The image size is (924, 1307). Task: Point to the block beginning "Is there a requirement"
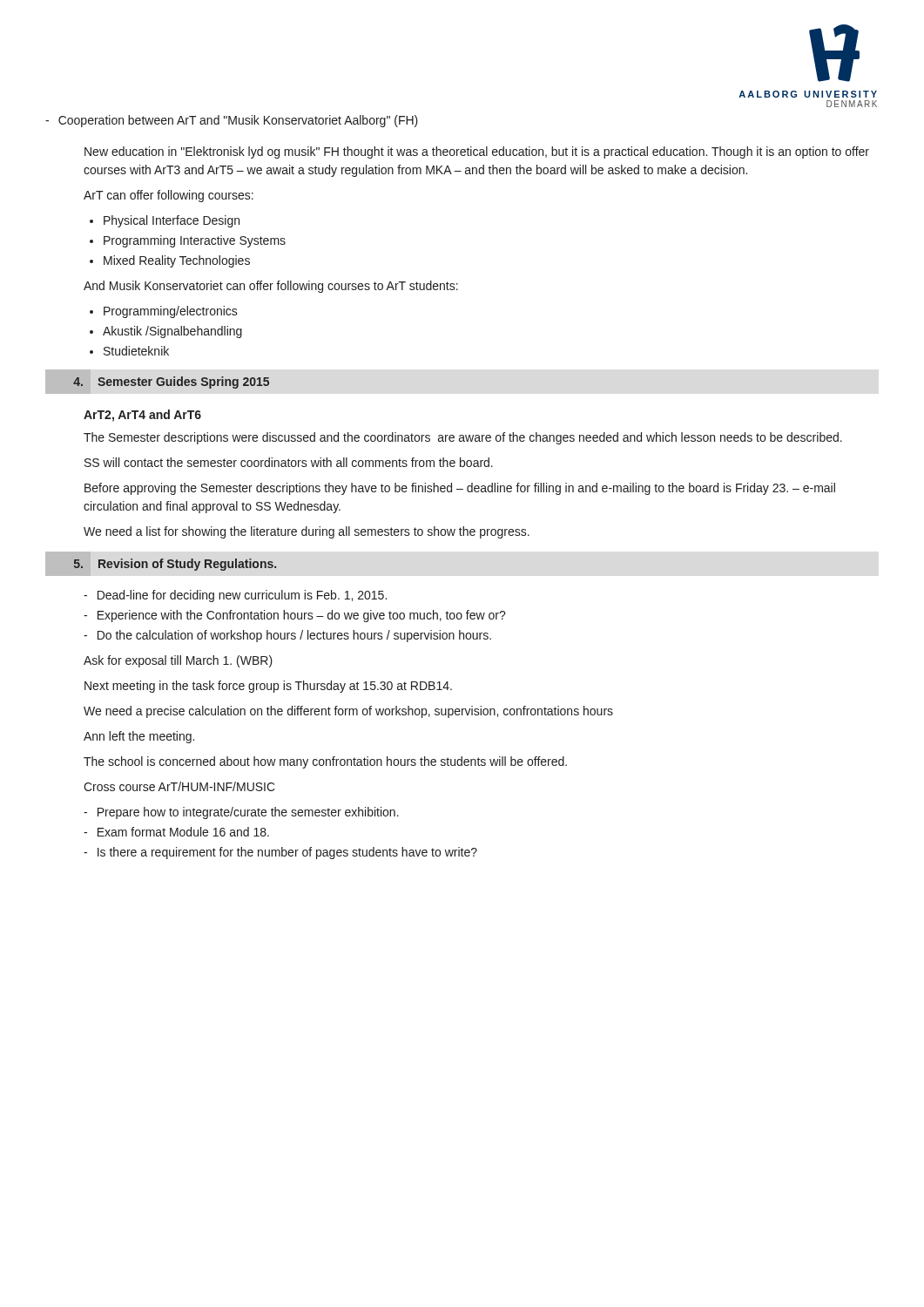[x=287, y=852]
